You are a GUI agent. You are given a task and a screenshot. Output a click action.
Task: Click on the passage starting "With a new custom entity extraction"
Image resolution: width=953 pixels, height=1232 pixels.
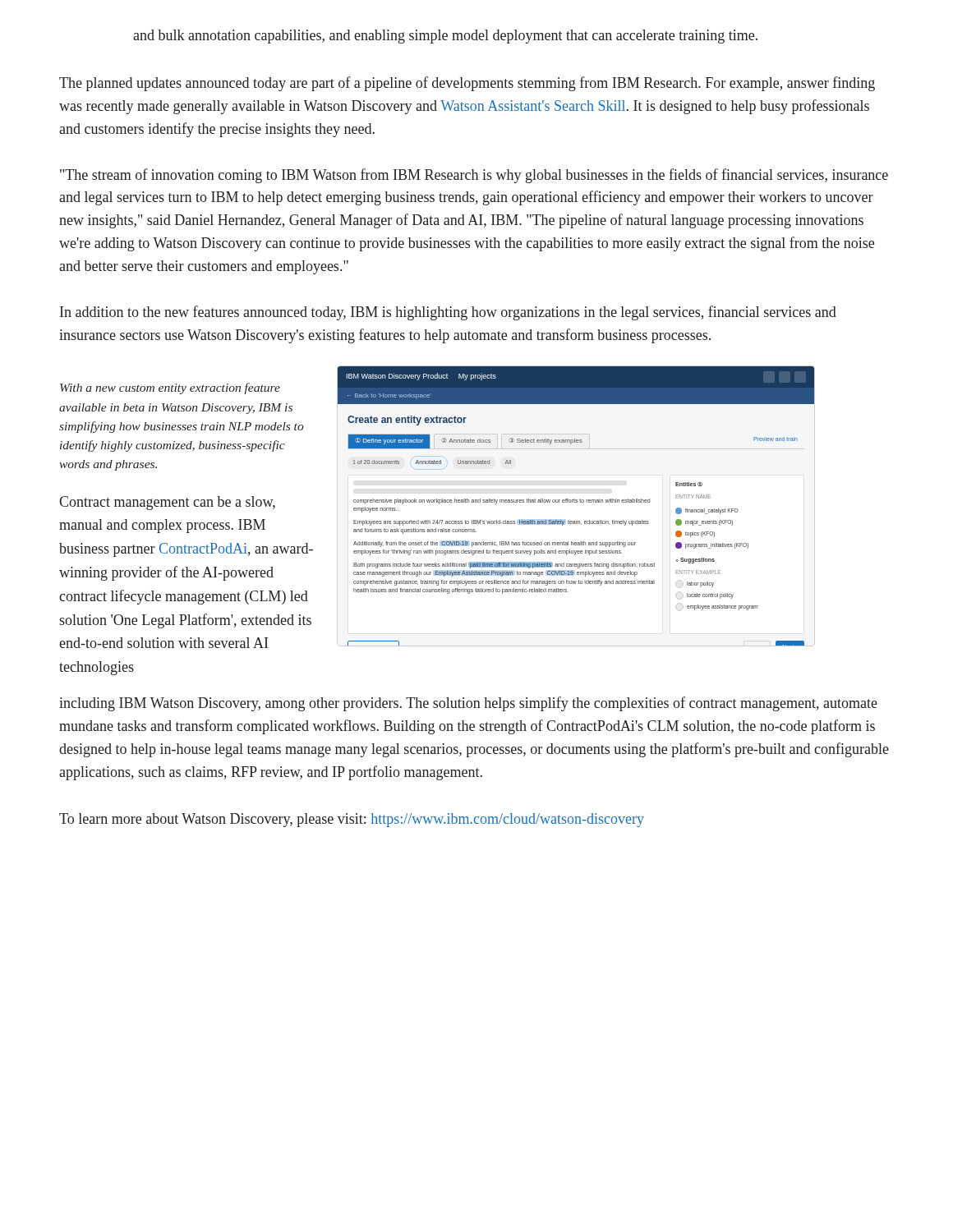(187, 426)
